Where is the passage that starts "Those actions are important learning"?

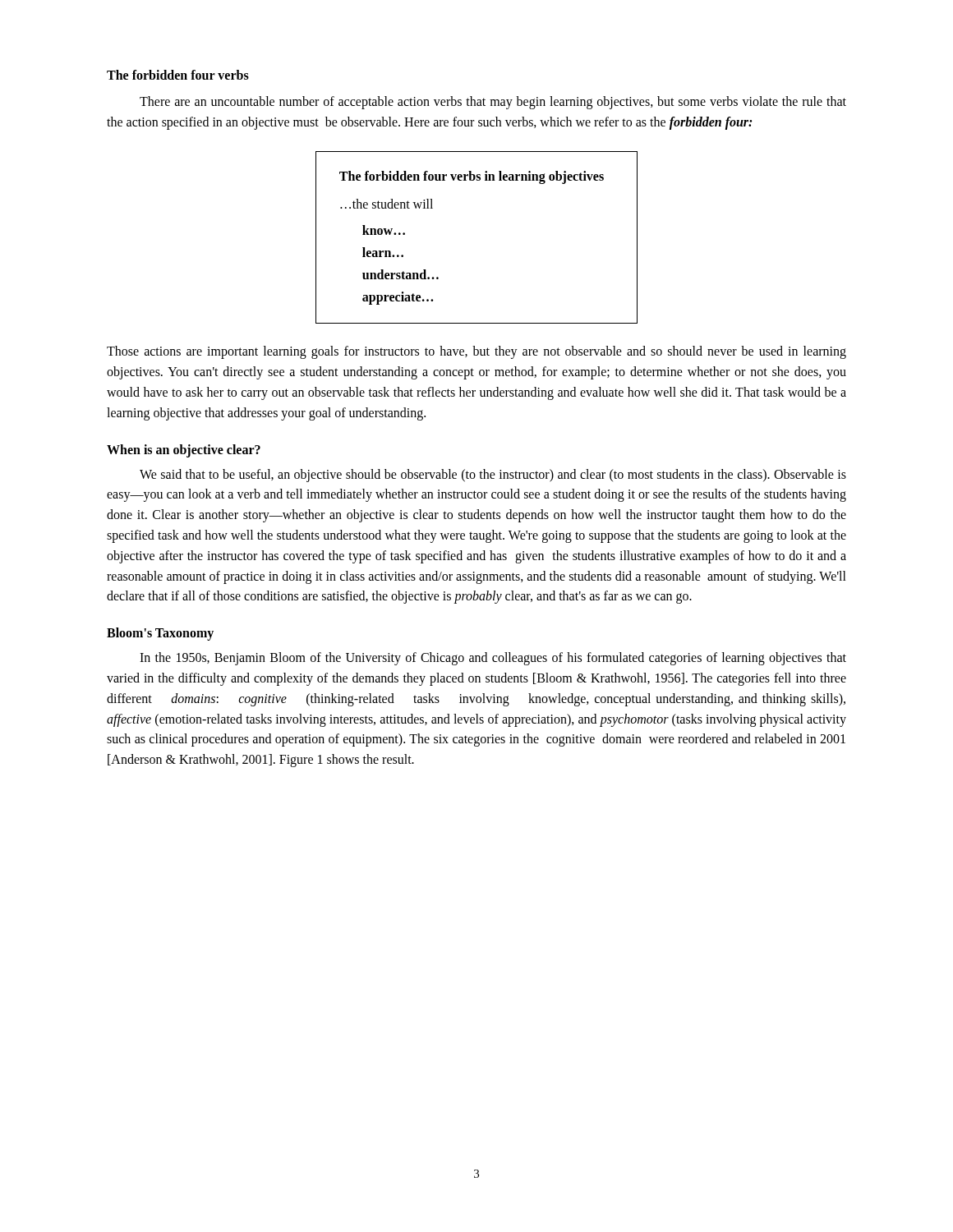pos(476,382)
